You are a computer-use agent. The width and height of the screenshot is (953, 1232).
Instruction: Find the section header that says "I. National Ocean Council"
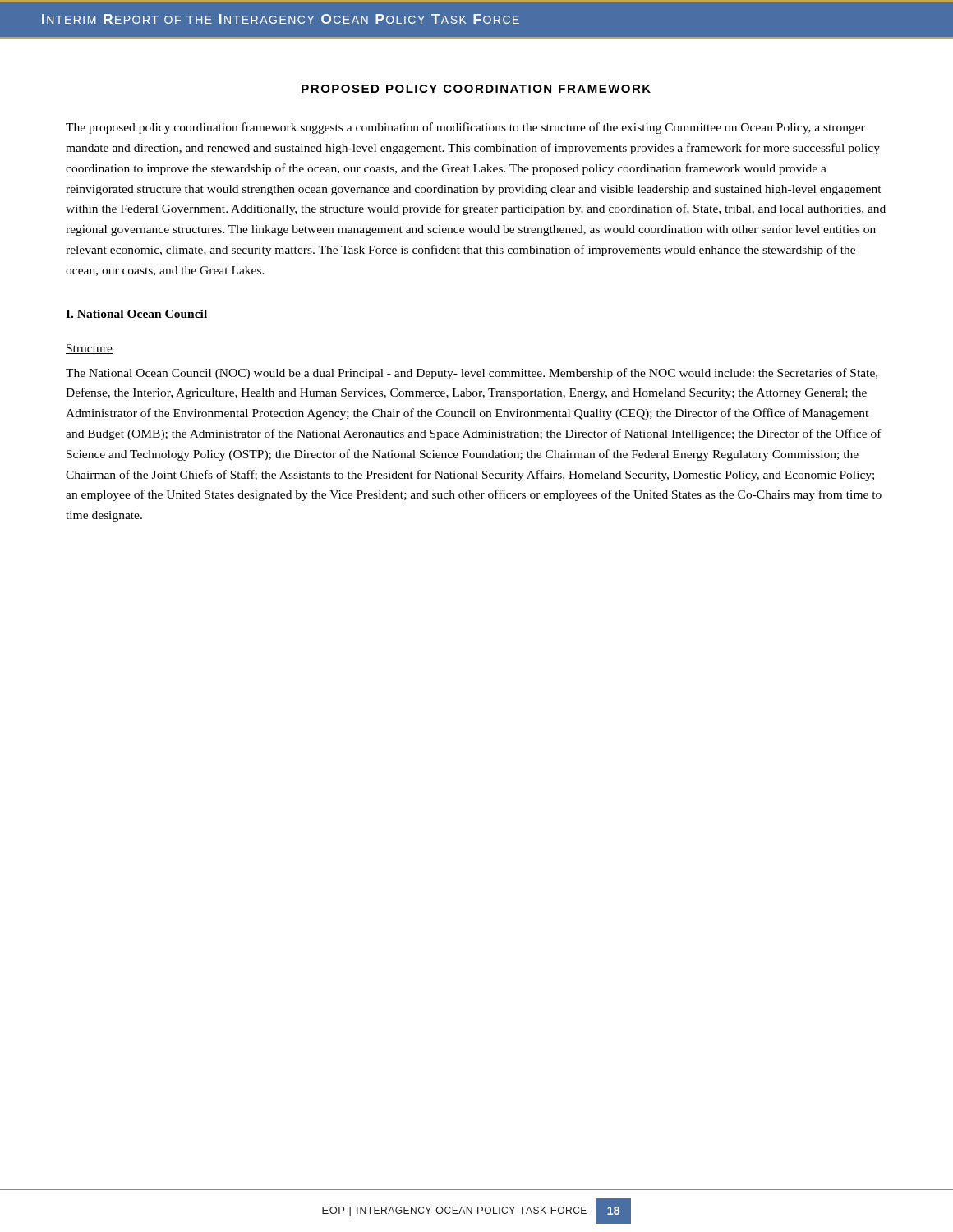pyautogui.click(x=136, y=313)
